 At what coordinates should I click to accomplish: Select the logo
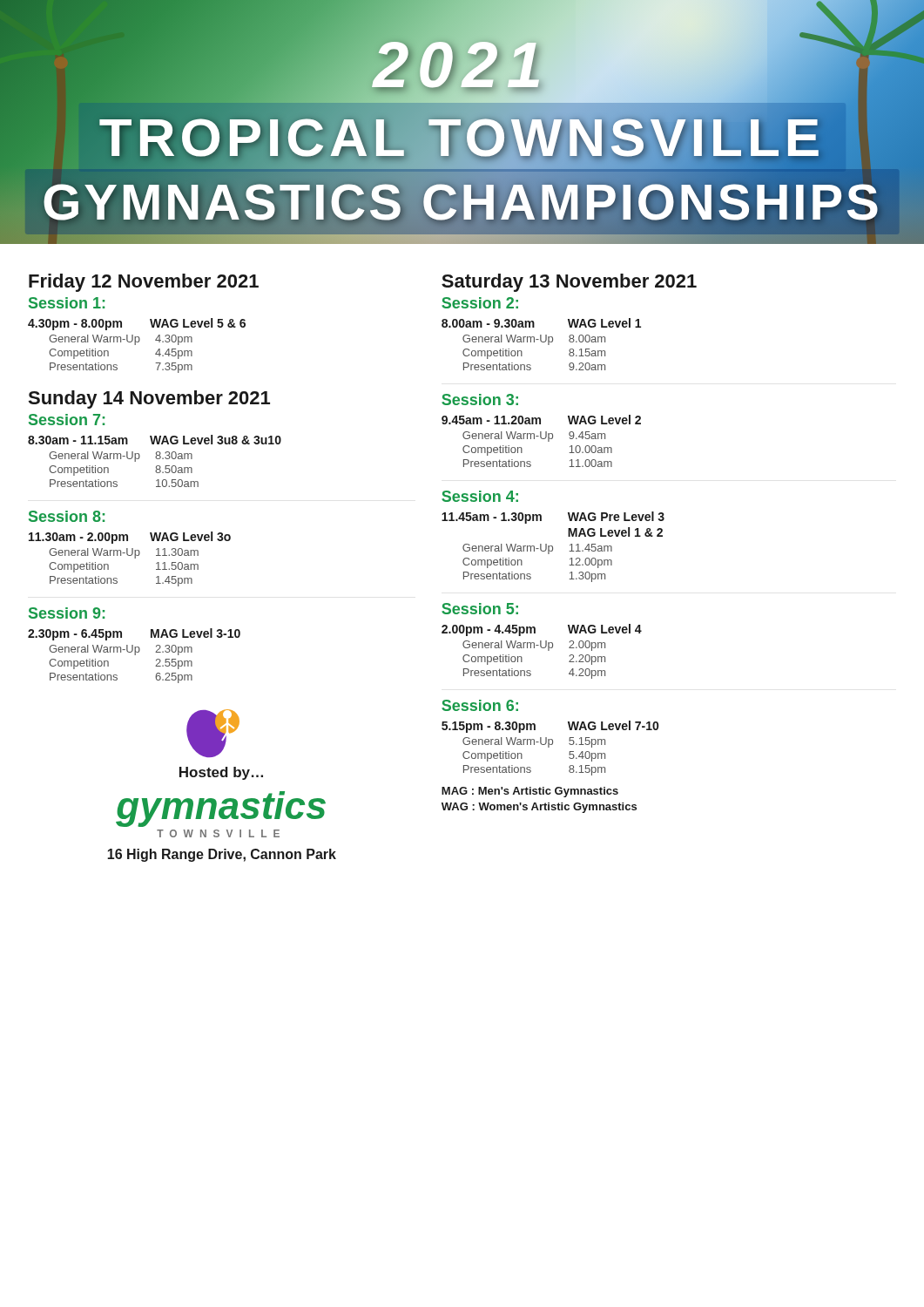pyautogui.click(x=222, y=784)
